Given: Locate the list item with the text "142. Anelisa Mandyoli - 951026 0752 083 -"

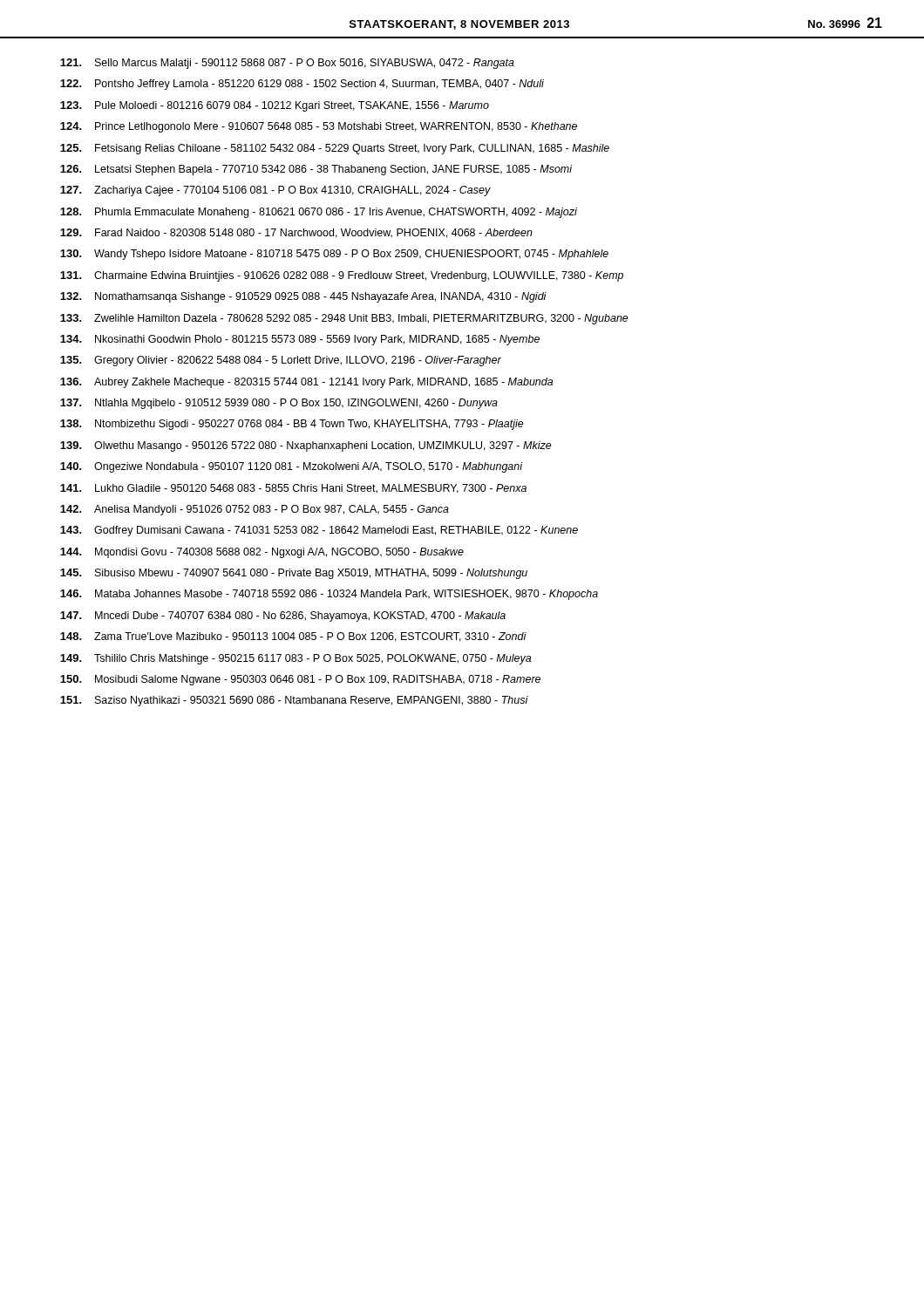Looking at the screenshot, I should coord(245,509).
